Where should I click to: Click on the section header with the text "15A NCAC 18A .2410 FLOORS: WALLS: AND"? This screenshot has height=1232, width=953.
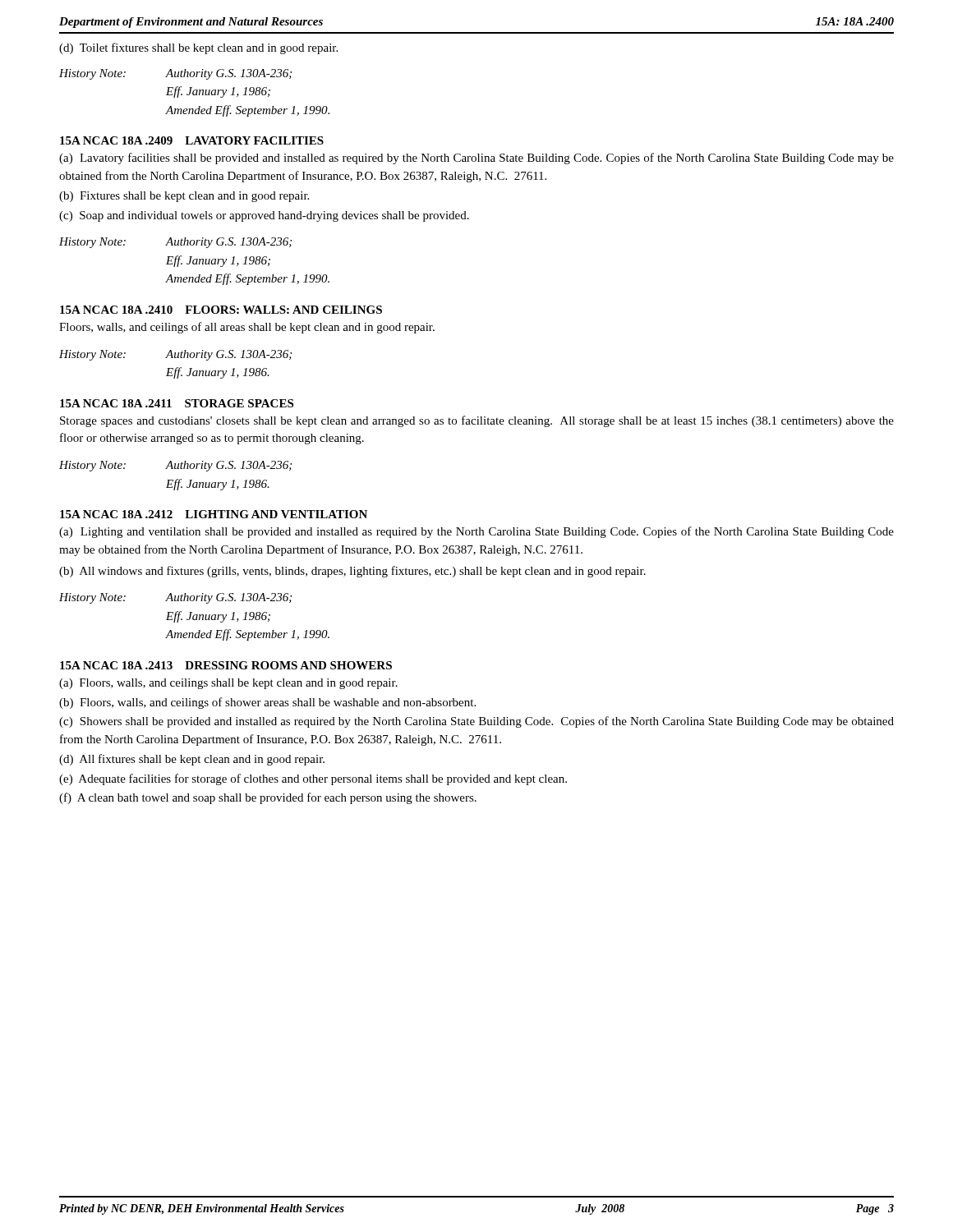tap(221, 309)
